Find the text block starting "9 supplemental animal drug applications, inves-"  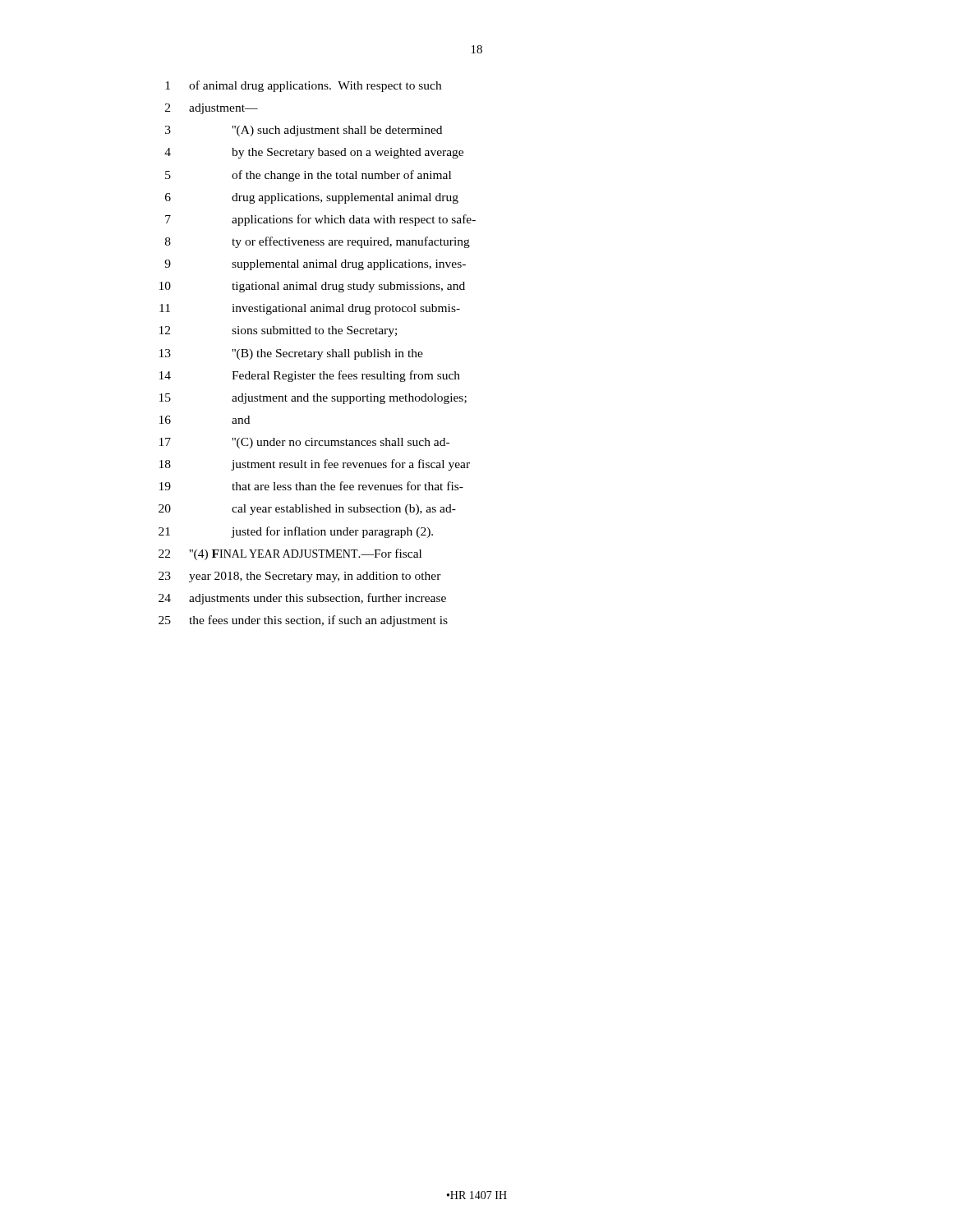[x=435, y=263]
